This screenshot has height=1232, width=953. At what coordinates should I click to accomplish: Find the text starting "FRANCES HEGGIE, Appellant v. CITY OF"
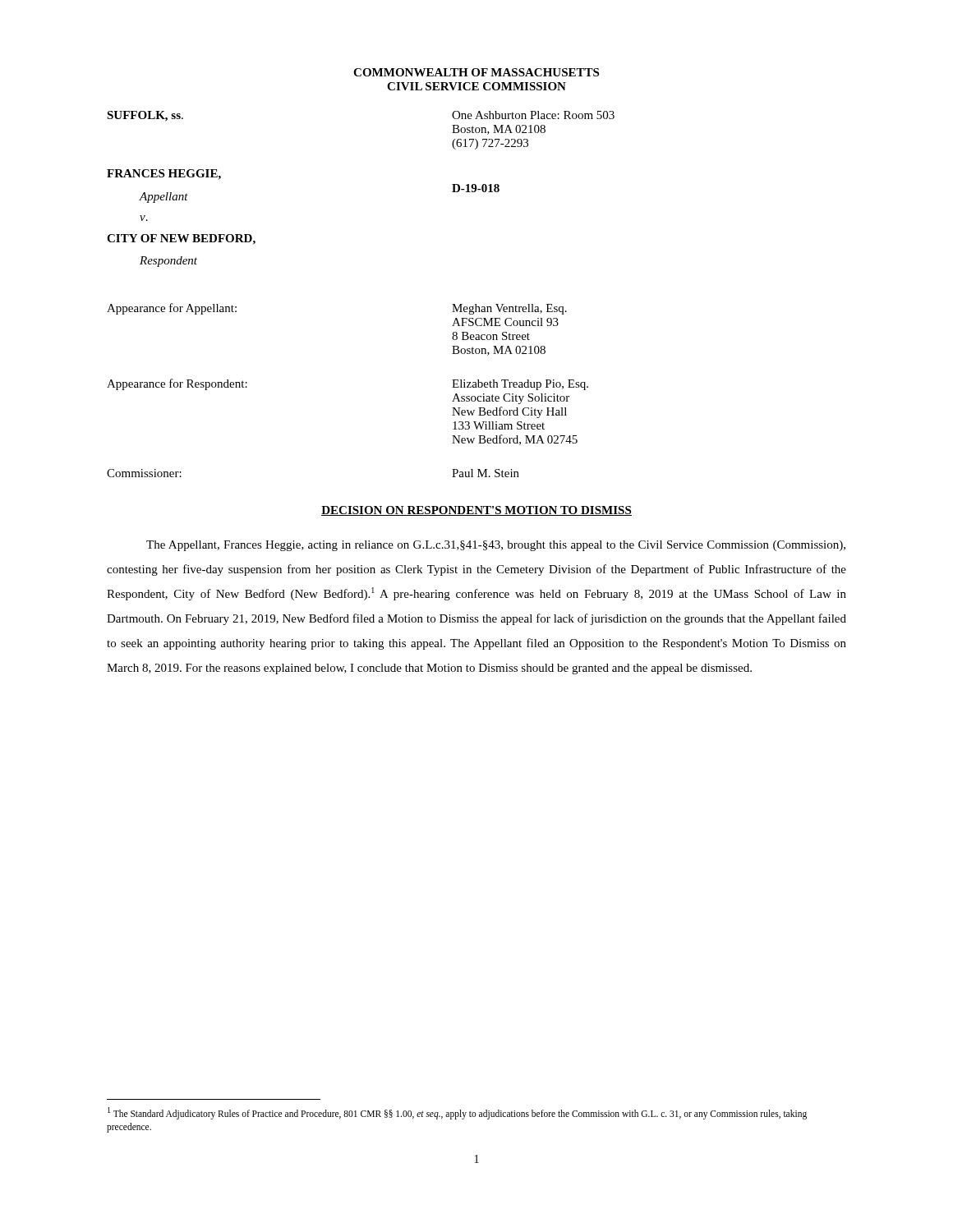click(x=164, y=175)
